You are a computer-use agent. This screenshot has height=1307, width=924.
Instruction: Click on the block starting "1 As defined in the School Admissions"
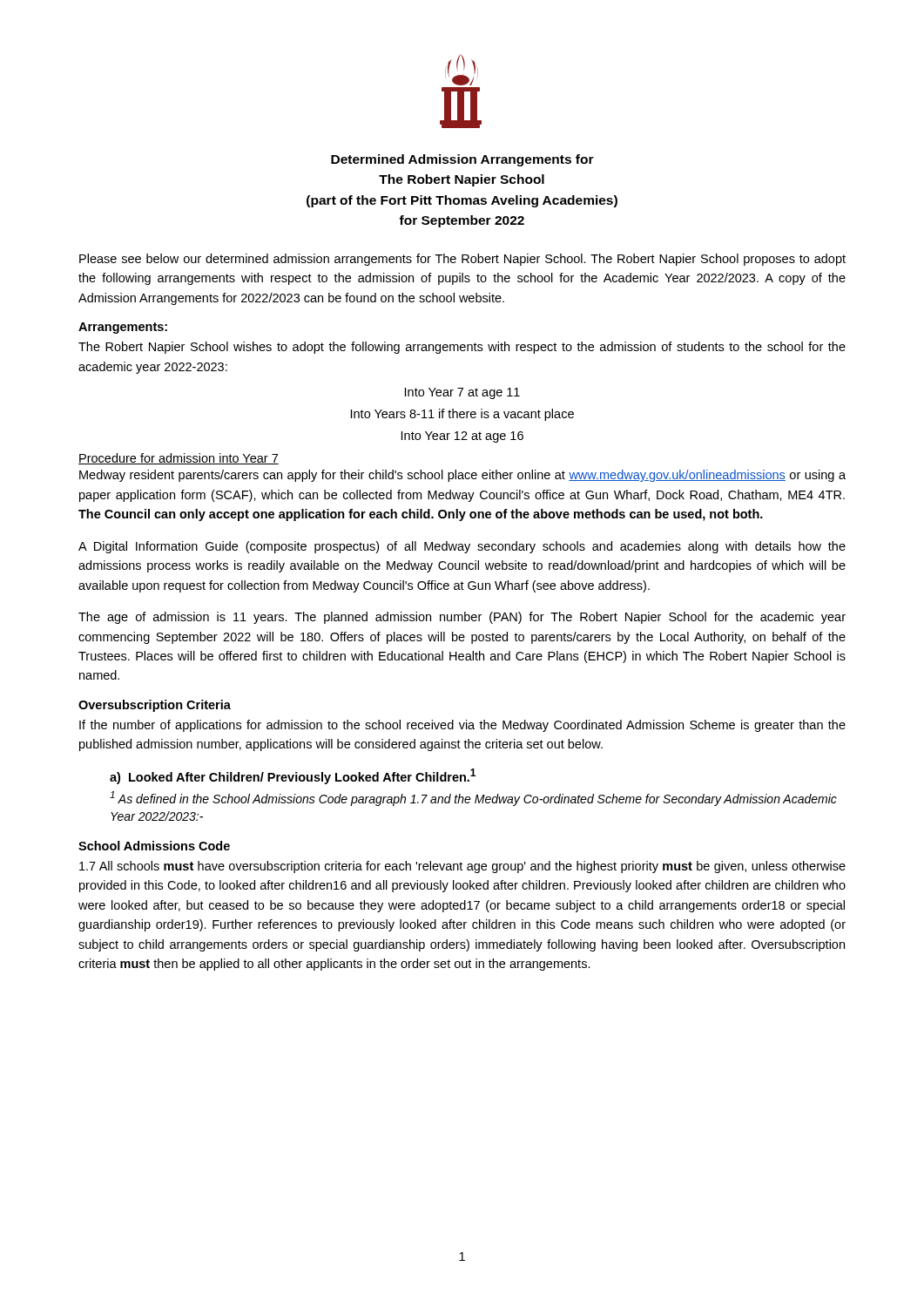pos(473,806)
